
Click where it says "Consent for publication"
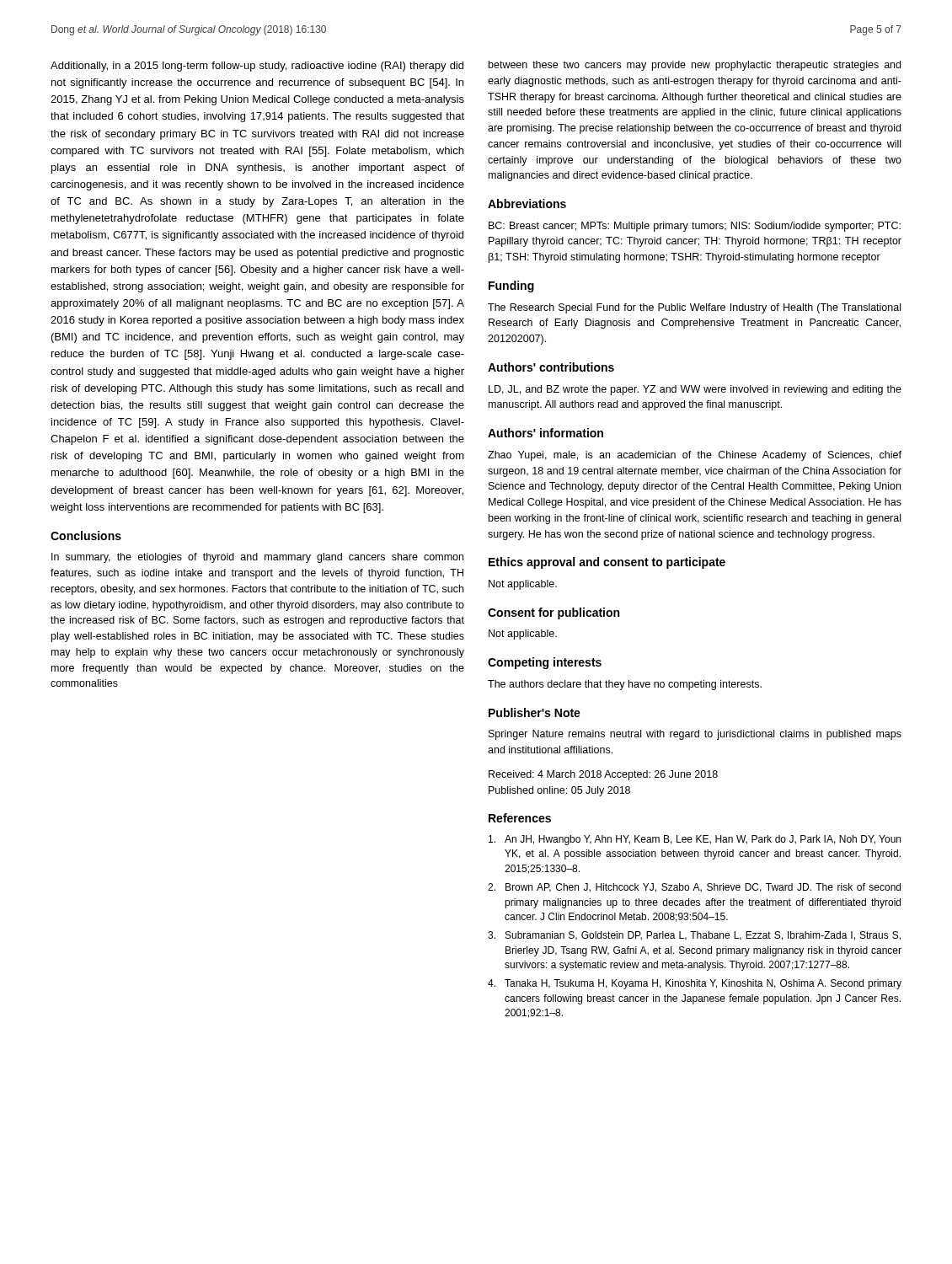coord(554,612)
